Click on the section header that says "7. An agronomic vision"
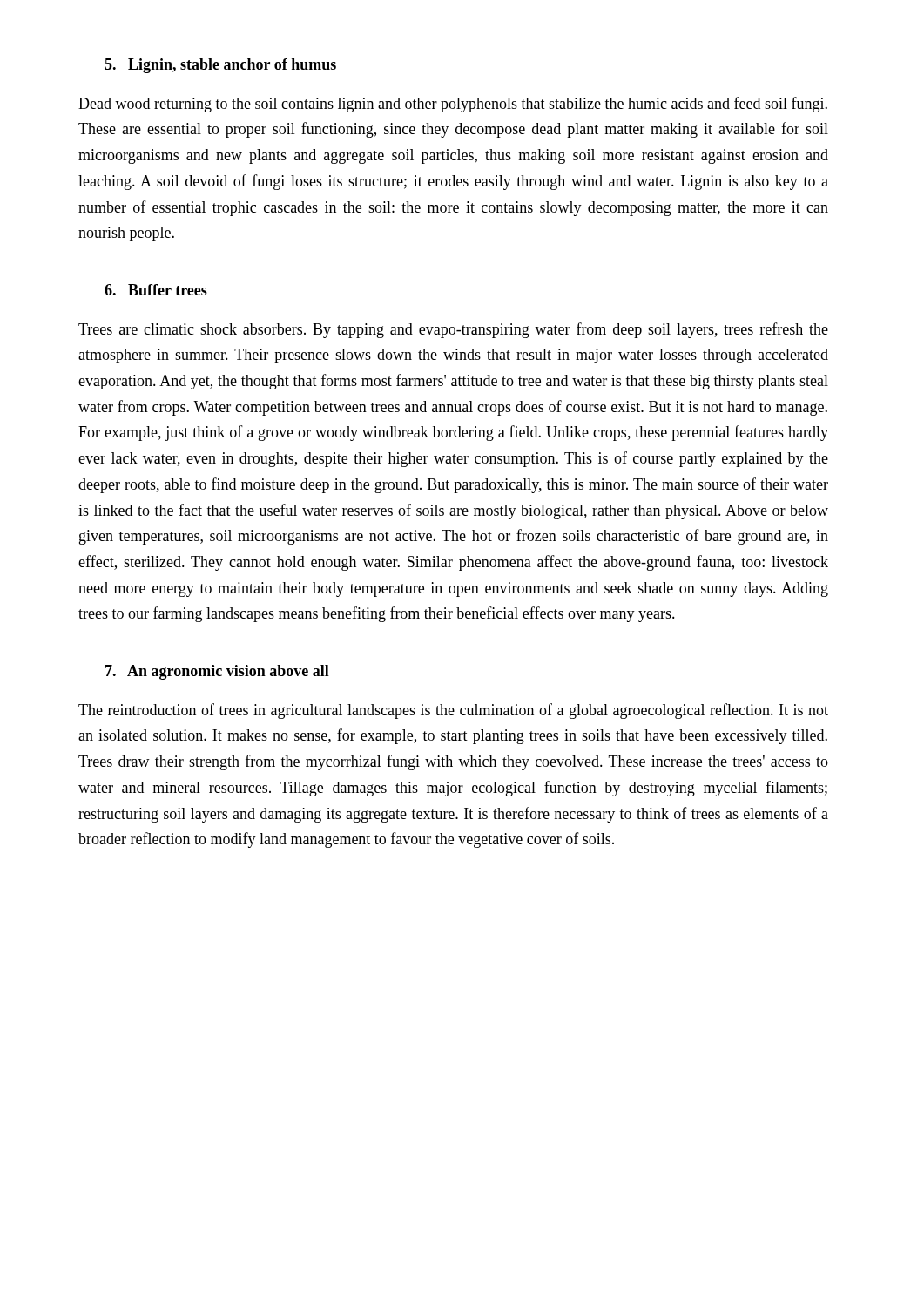The image size is (924, 1307). [217, 671]
